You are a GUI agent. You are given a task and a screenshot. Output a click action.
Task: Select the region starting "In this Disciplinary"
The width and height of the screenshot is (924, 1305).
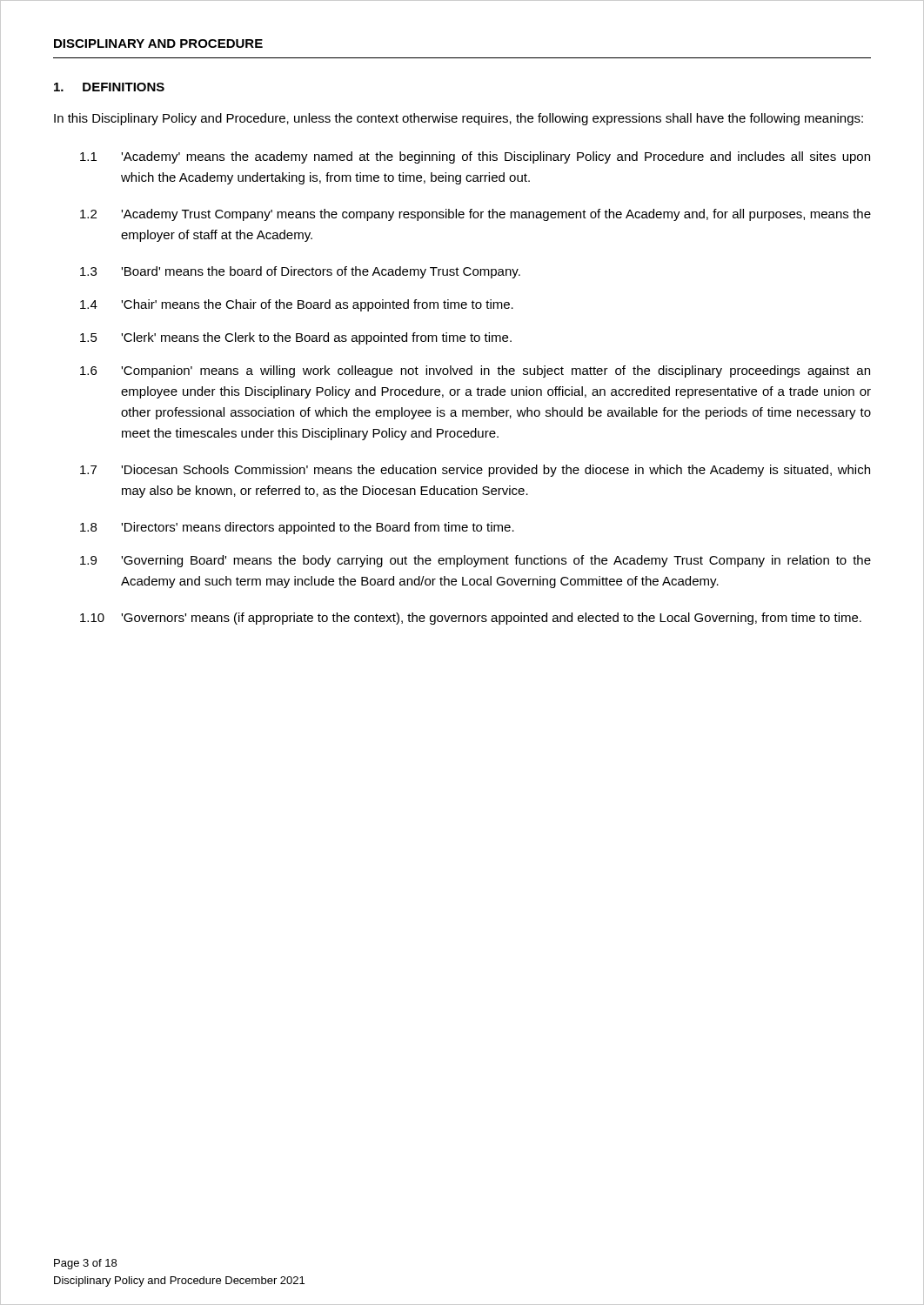459,118
